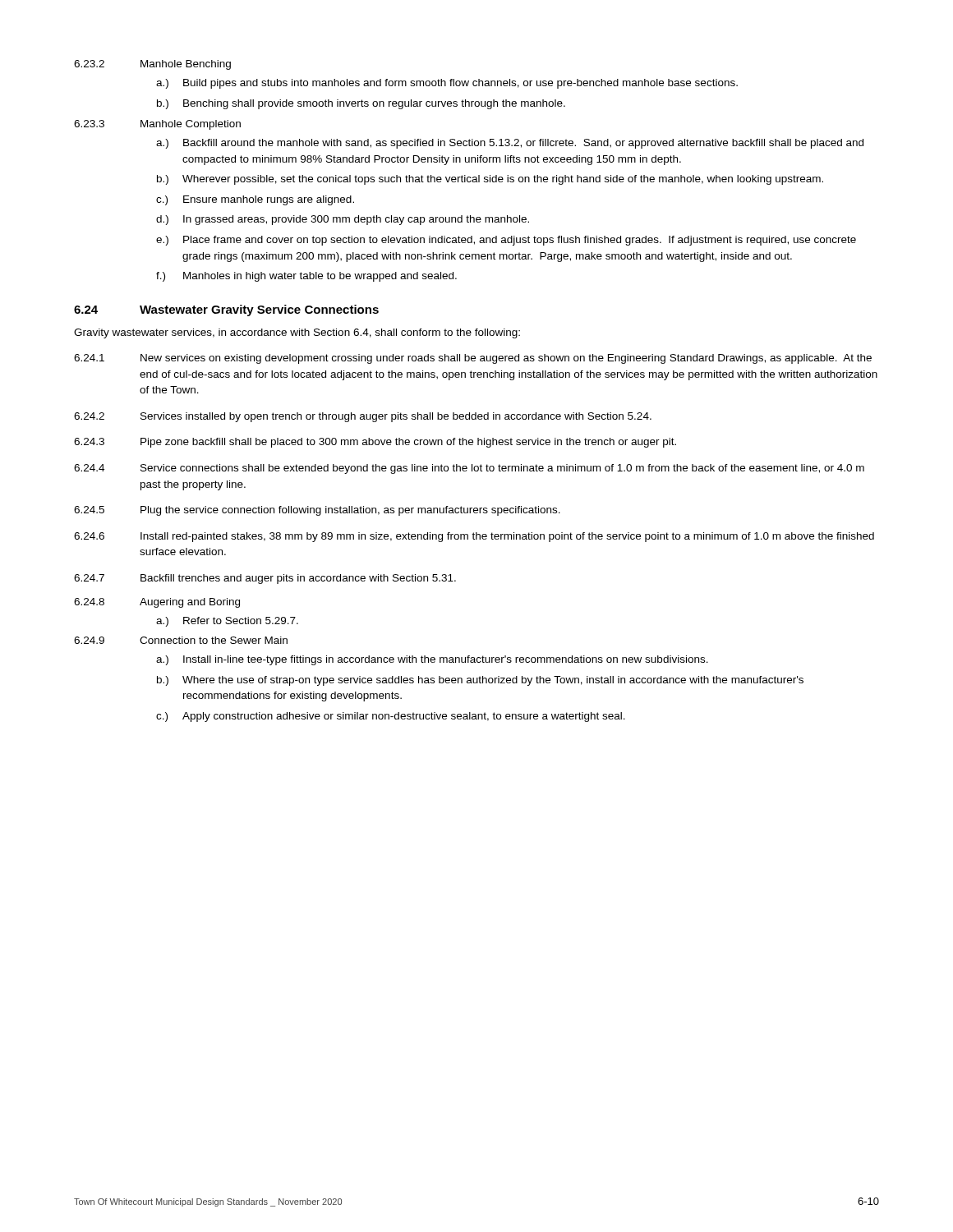Viewport: 953px width, 1232px height.
Task: Locate the list item that reads "b.) Wherever possible, set the conical tops"
Action: pyautogui.click(x=518, y=179)
